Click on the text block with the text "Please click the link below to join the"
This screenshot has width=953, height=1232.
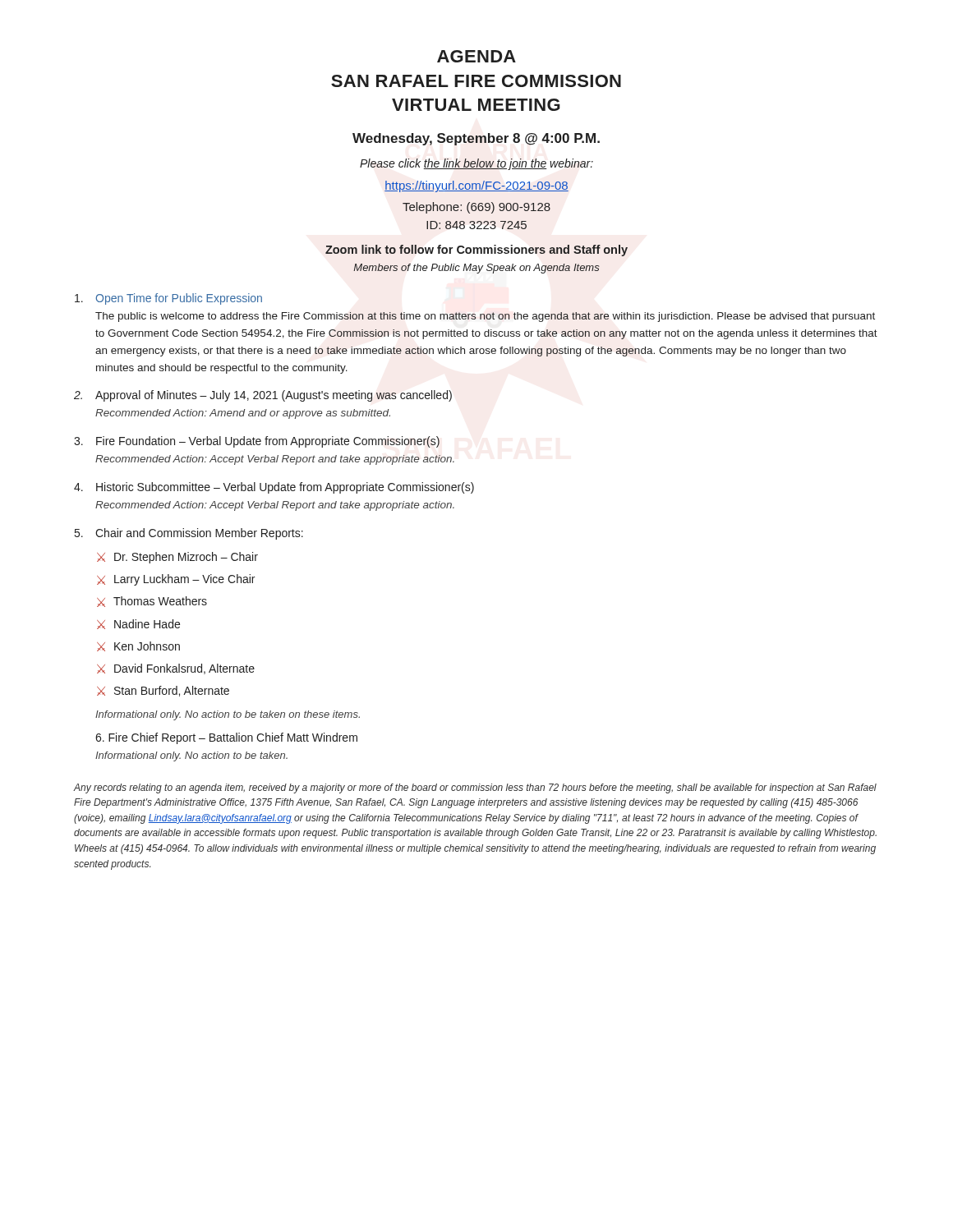[476, 163]
